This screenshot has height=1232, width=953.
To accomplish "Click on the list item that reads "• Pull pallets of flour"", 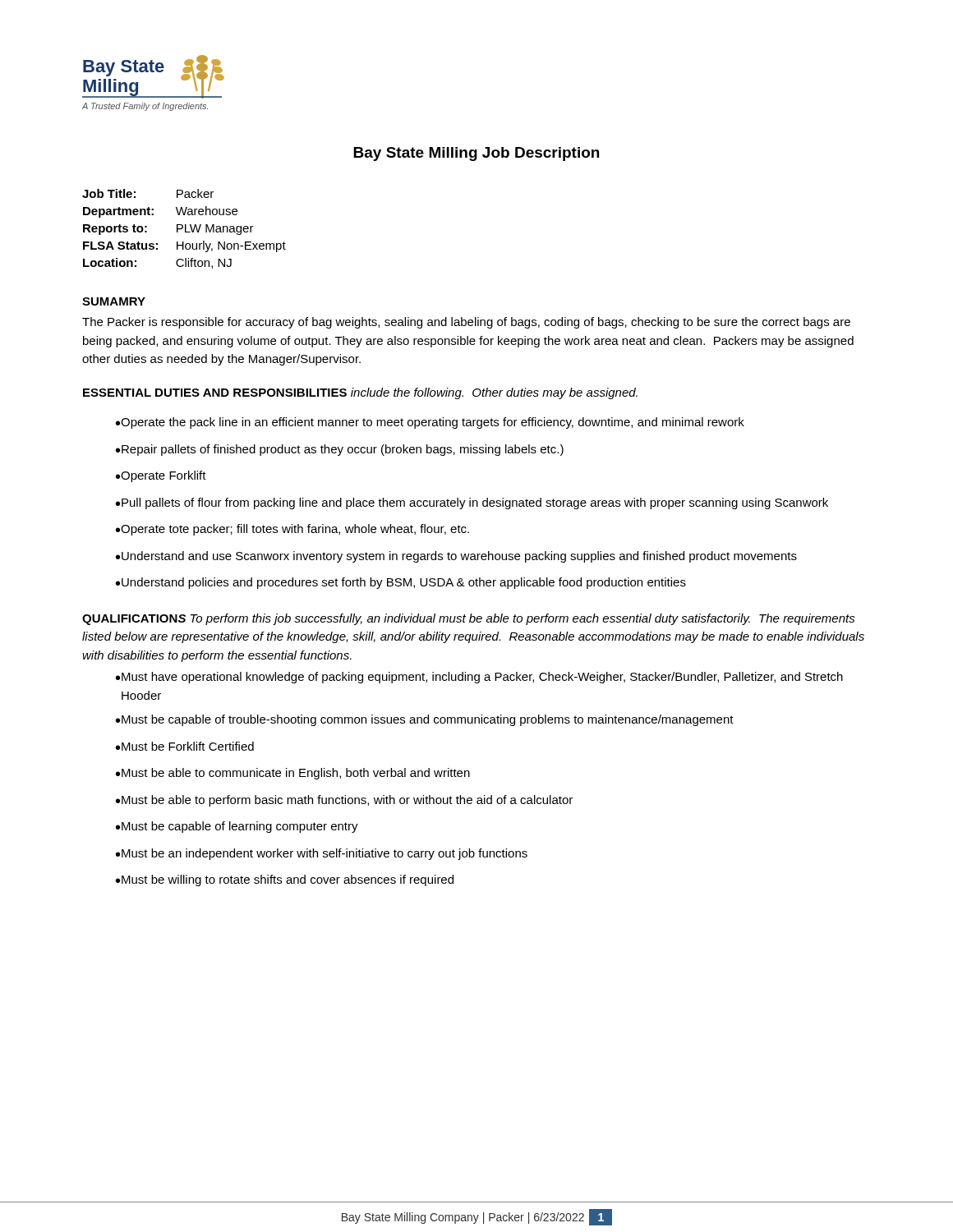I will 476,504.
